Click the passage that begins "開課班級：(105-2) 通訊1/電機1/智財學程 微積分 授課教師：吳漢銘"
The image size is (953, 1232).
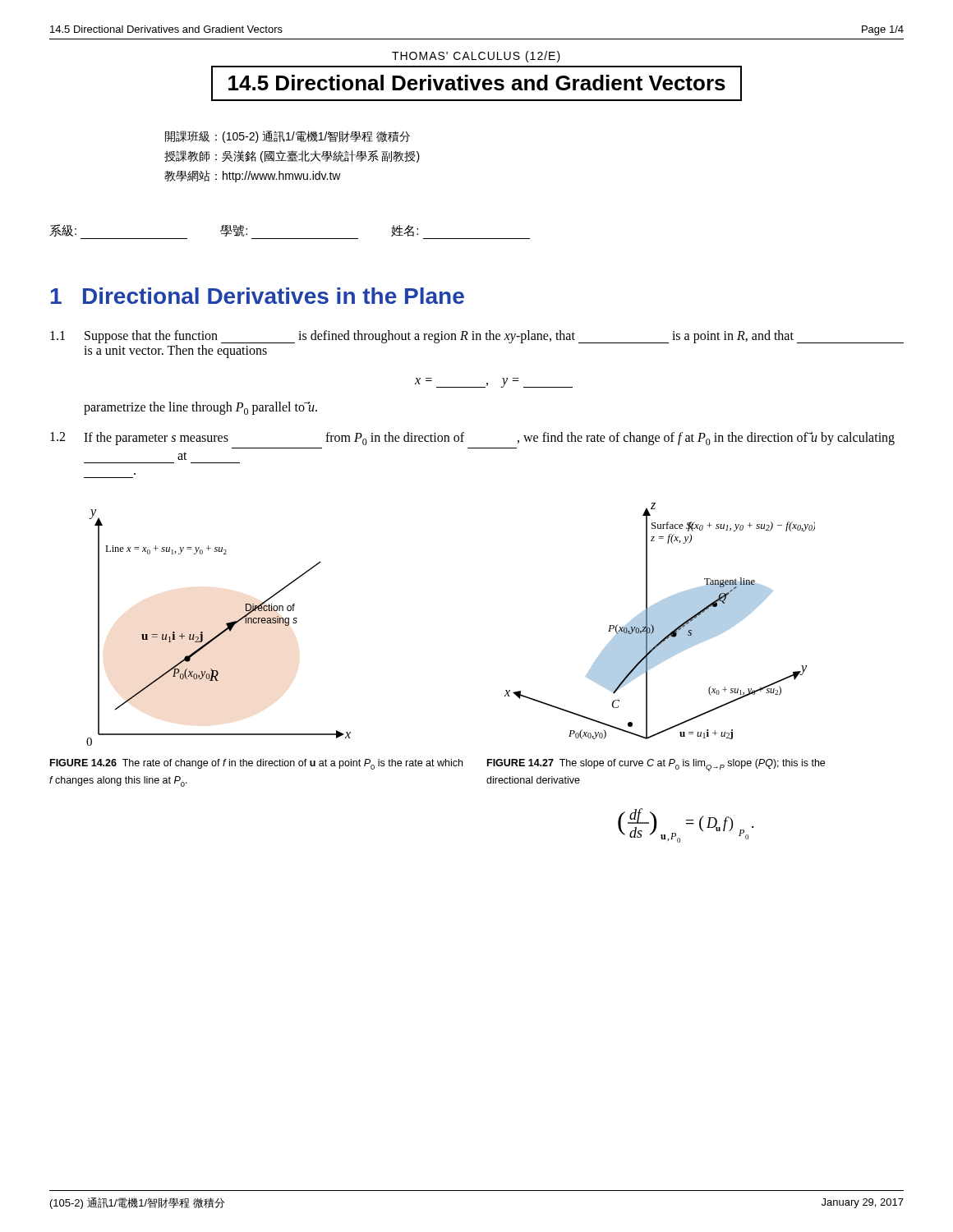point(292,157)
